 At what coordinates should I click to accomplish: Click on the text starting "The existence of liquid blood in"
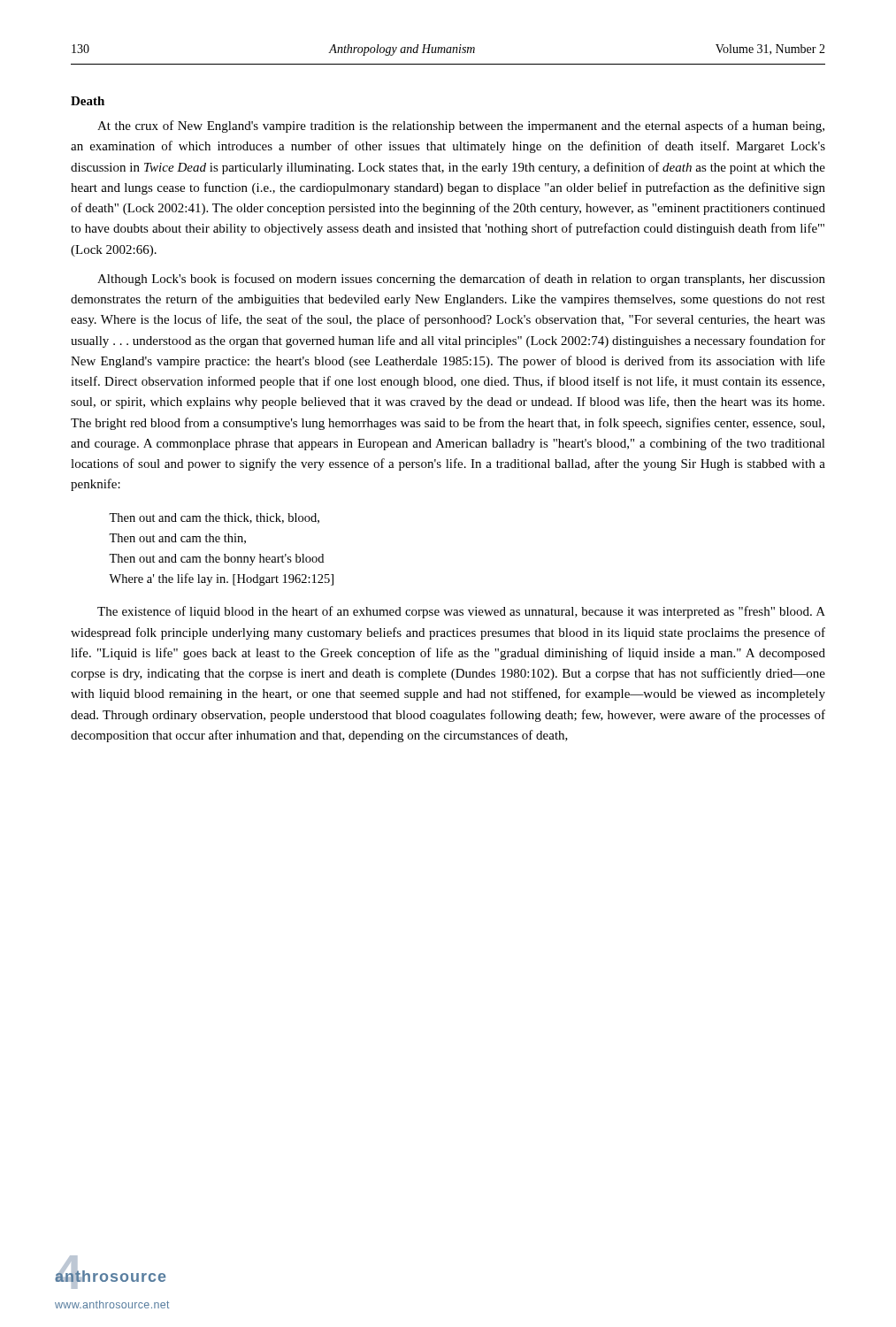(x=448, y=673)
